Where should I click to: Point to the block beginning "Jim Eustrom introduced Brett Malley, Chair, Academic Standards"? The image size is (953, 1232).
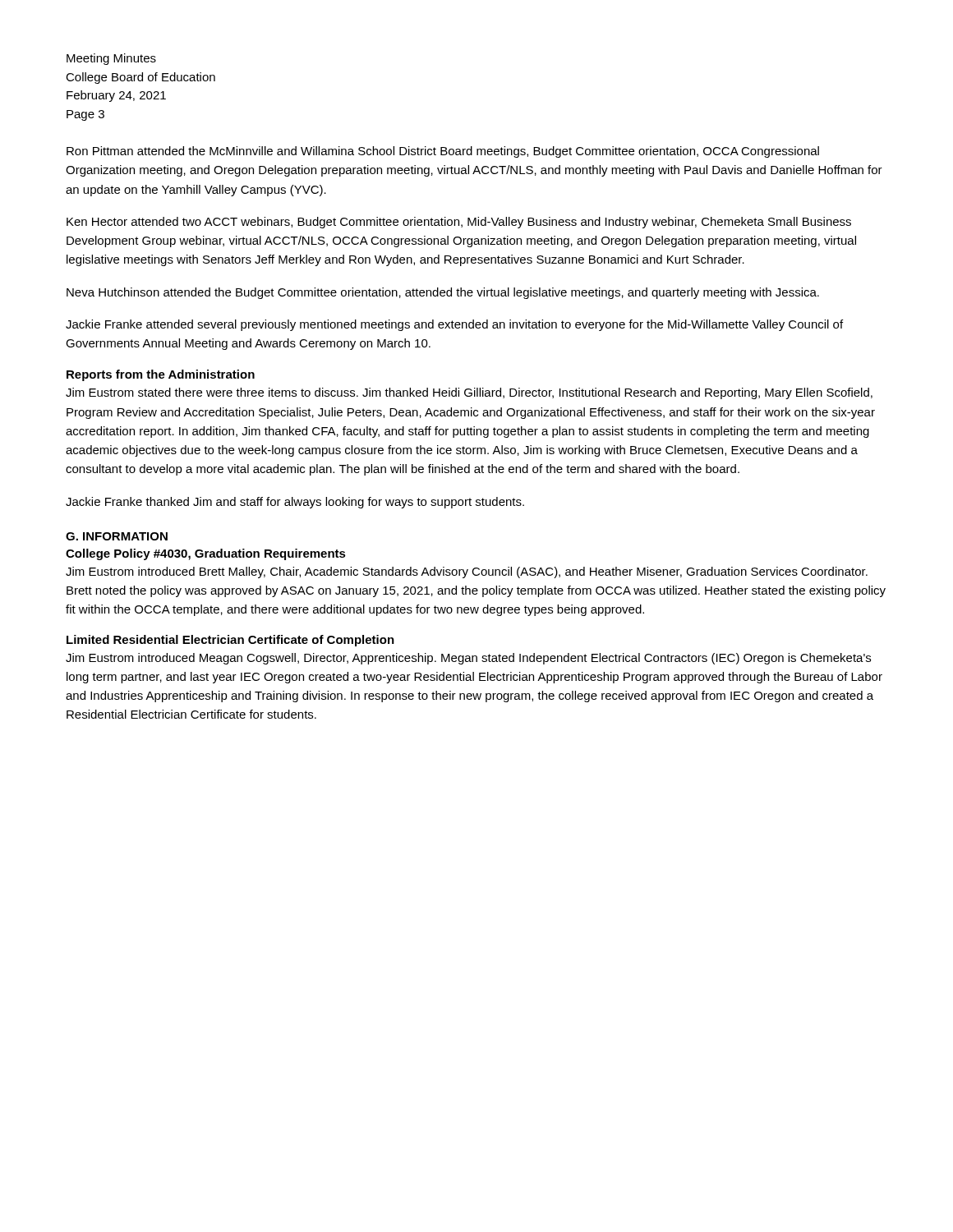[x=476, y=590]
